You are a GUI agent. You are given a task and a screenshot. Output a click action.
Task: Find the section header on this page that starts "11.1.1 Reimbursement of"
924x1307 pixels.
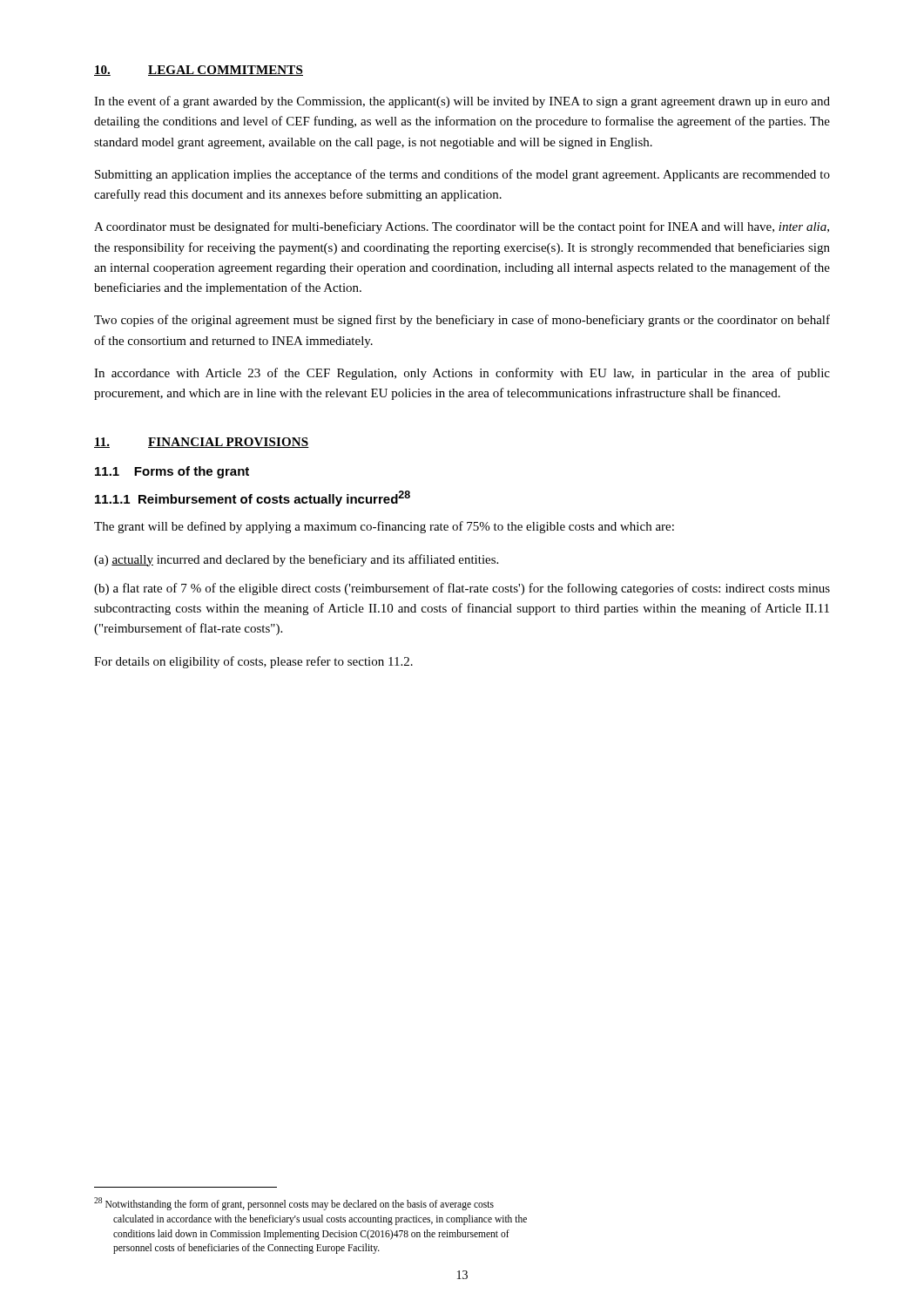(x=252, y=498)
